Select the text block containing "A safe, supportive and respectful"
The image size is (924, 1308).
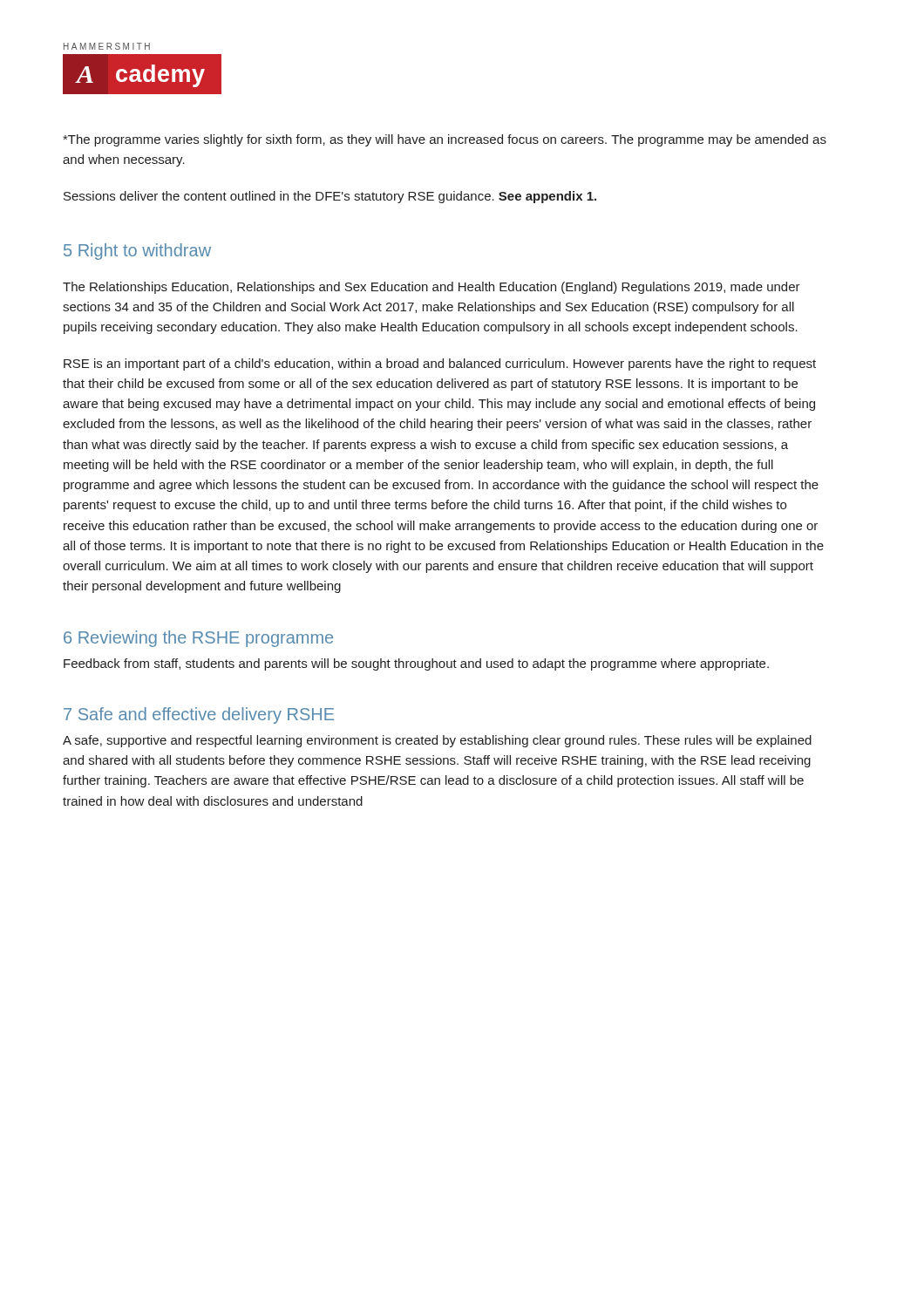tap(437, 770)
